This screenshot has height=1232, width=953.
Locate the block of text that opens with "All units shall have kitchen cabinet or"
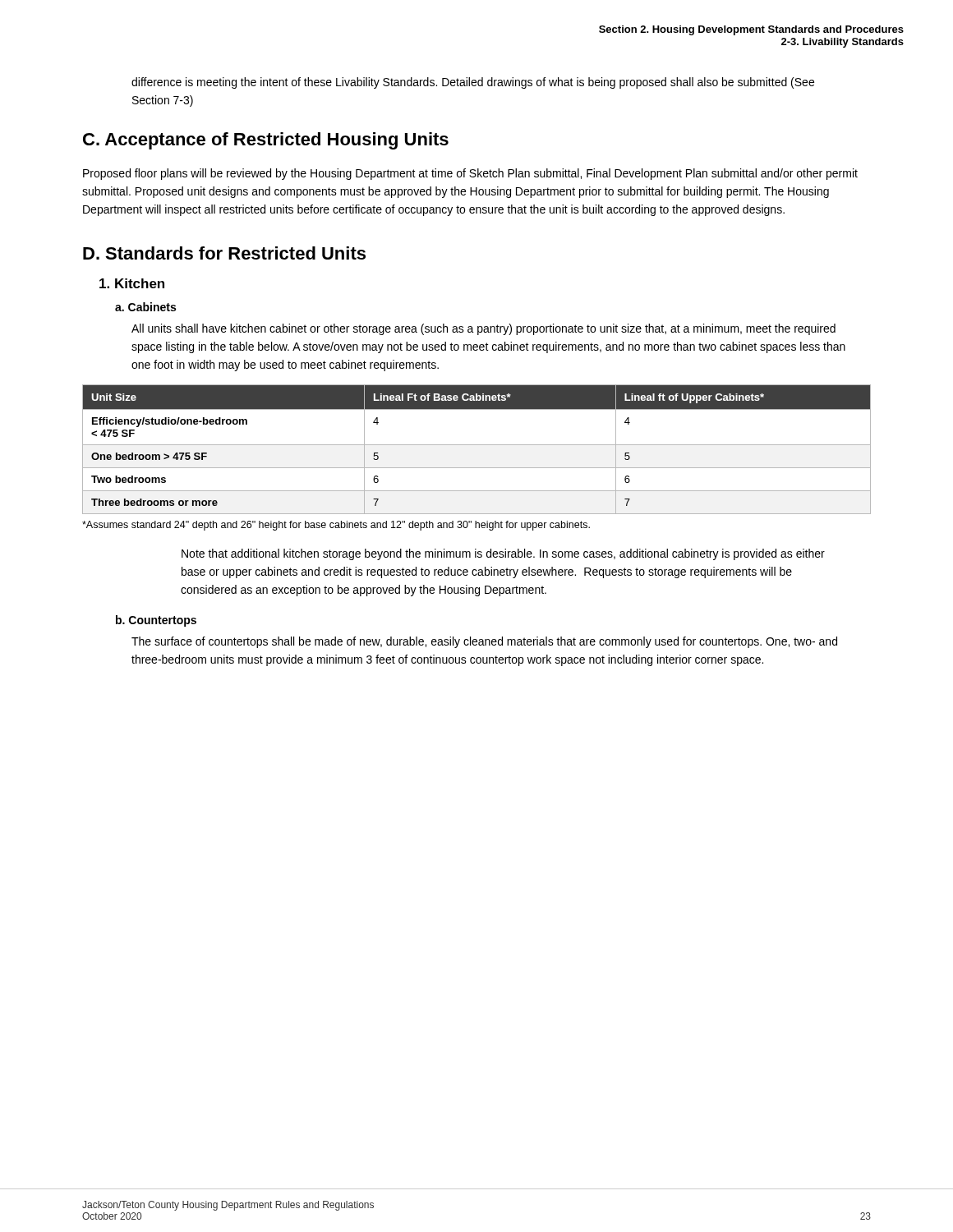489,347
